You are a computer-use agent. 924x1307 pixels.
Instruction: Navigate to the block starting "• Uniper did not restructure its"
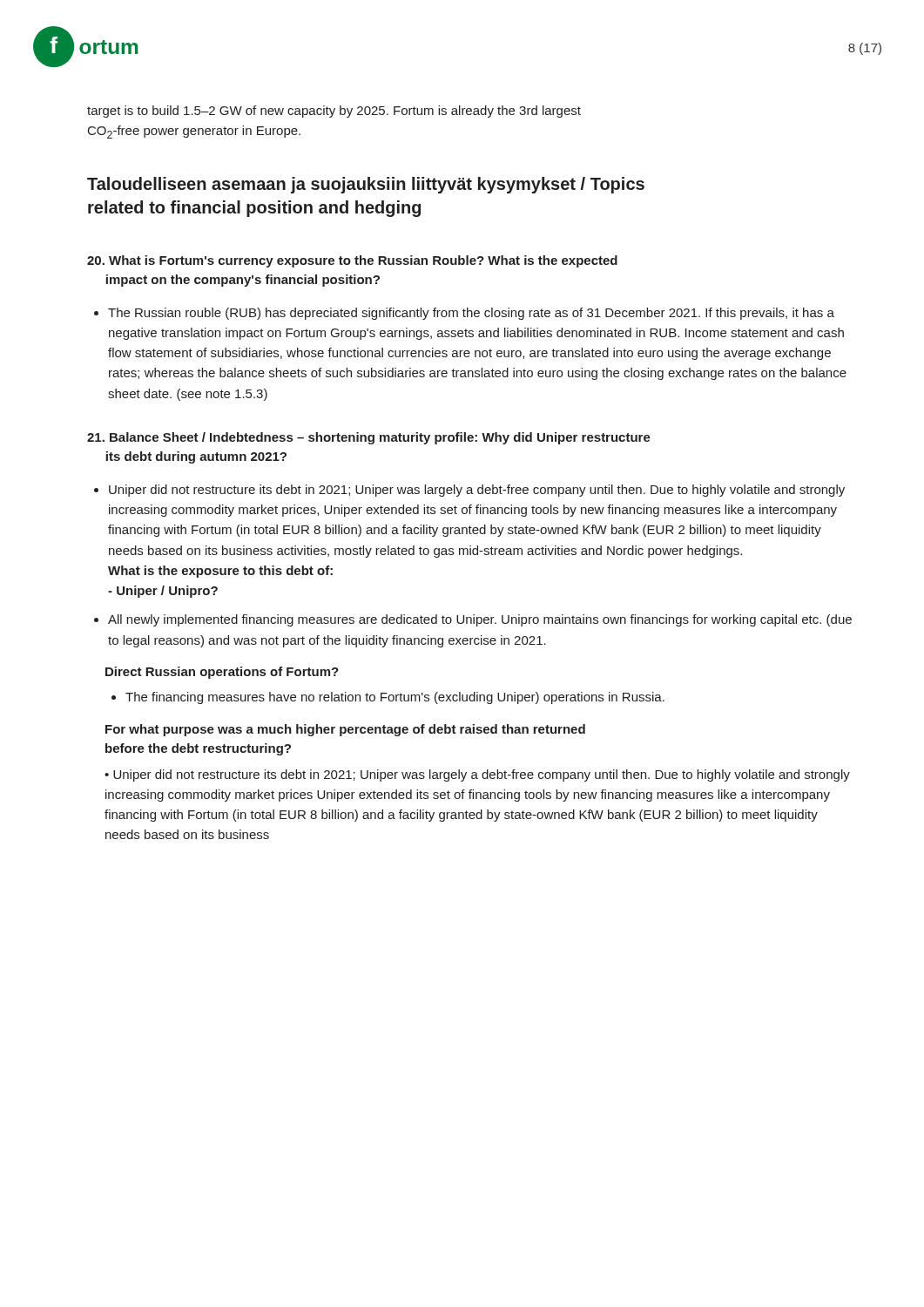pyautogui.click(x=477, y=804)
